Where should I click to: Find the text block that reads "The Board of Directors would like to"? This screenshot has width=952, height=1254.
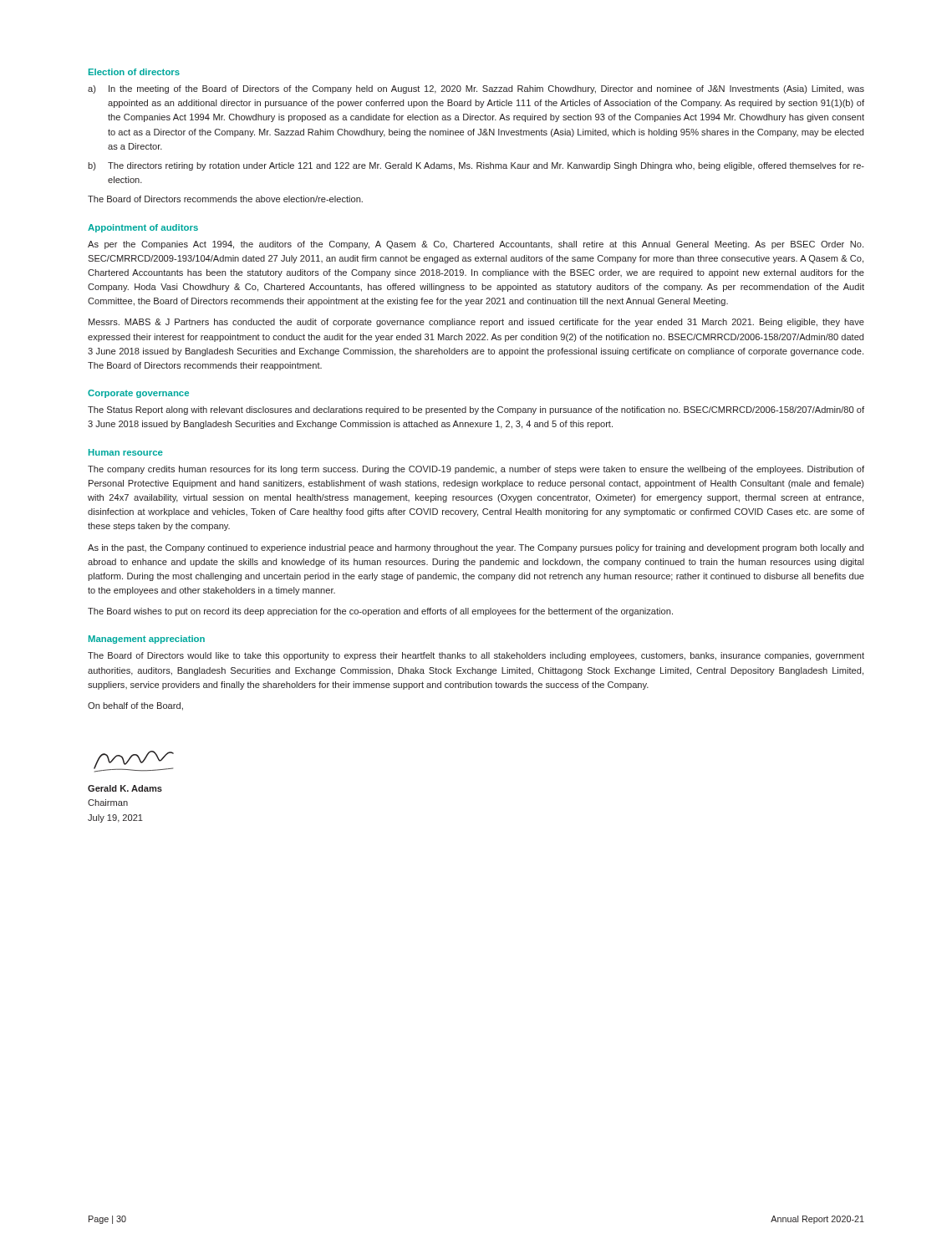click(476, 670)
